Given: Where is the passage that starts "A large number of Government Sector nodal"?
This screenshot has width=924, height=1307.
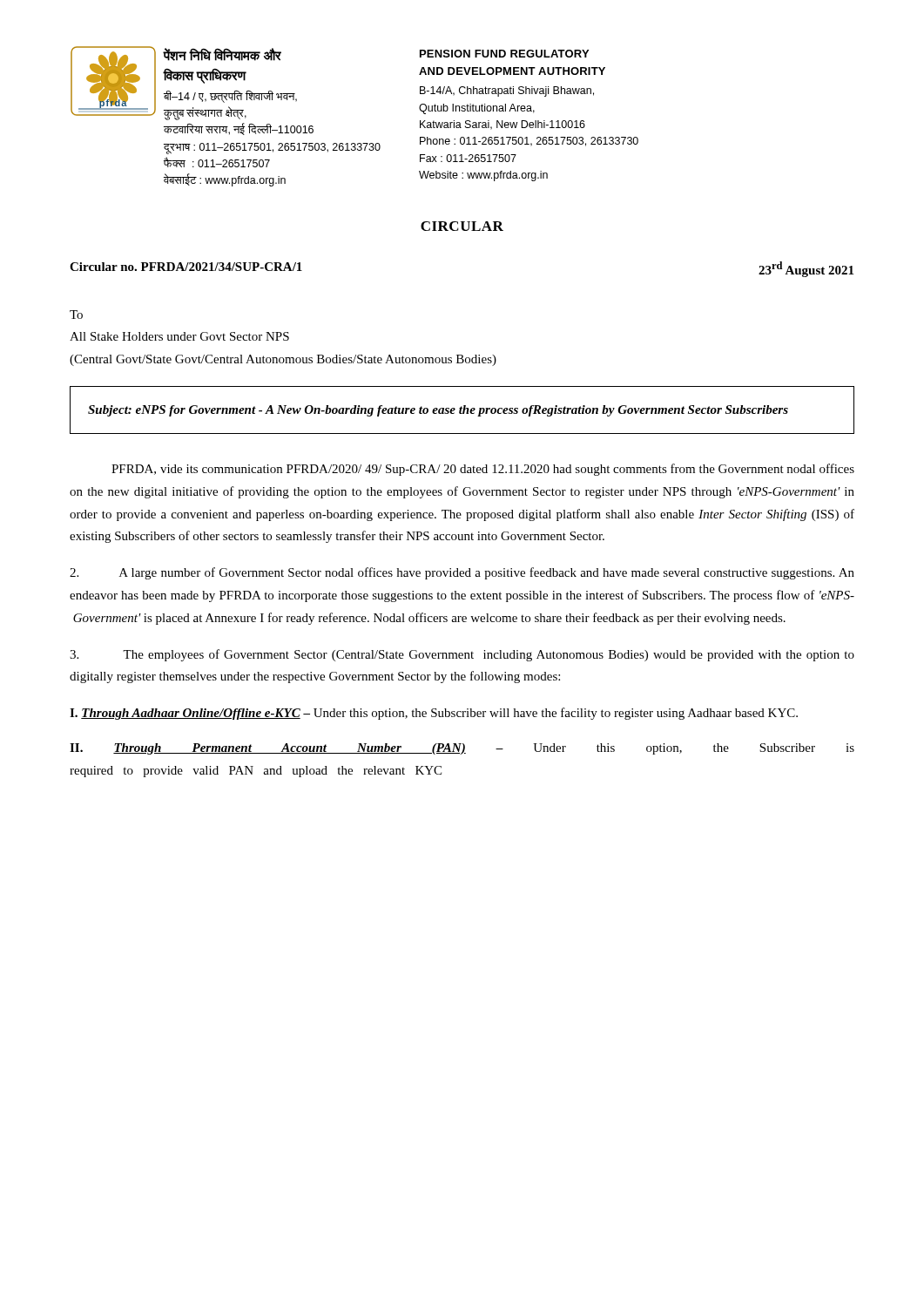Looking at the screenshot, I should pyautogui.click(x=462, y=593).
